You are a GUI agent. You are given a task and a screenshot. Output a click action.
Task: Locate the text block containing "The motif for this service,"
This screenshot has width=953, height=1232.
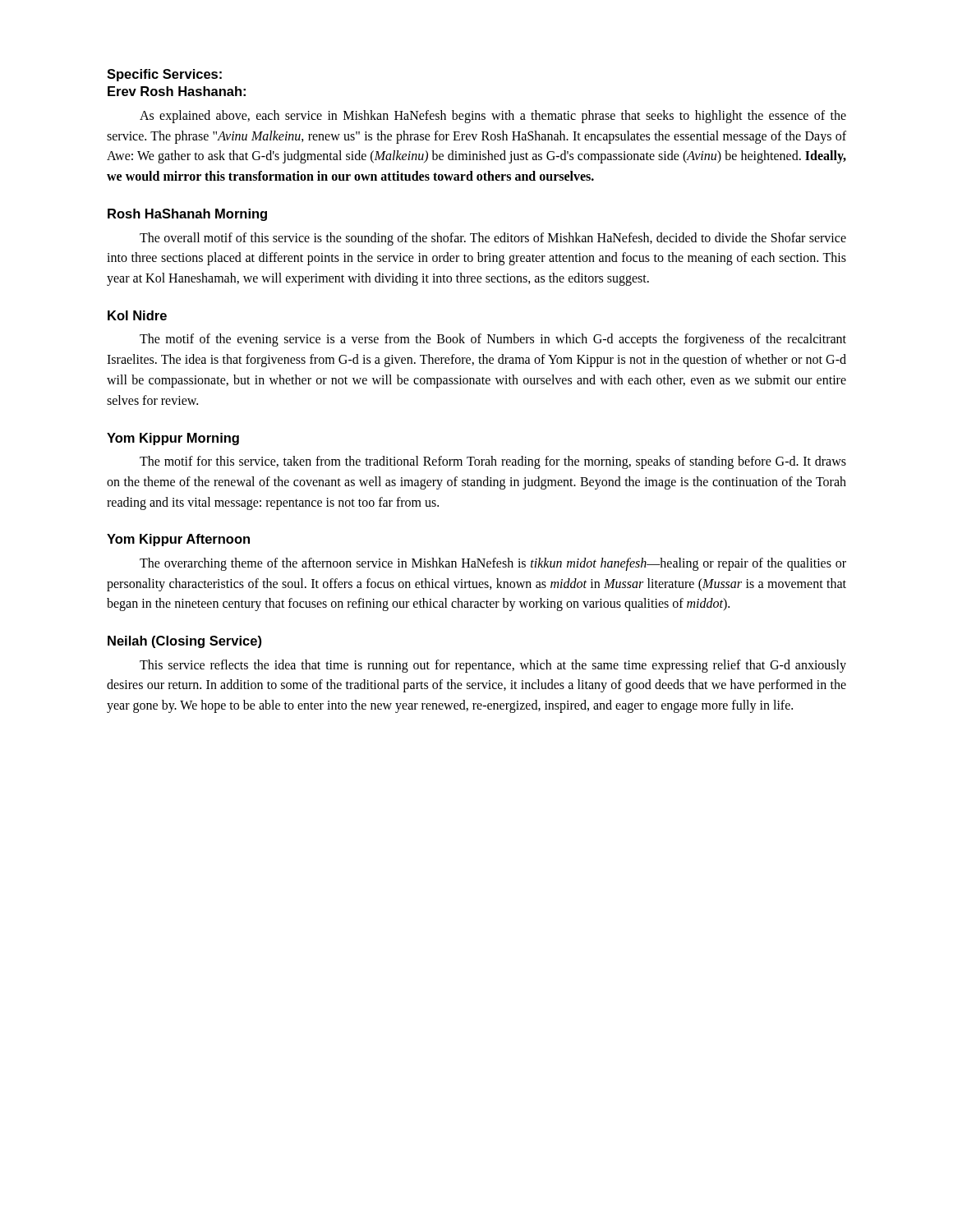tap(476, 482)
